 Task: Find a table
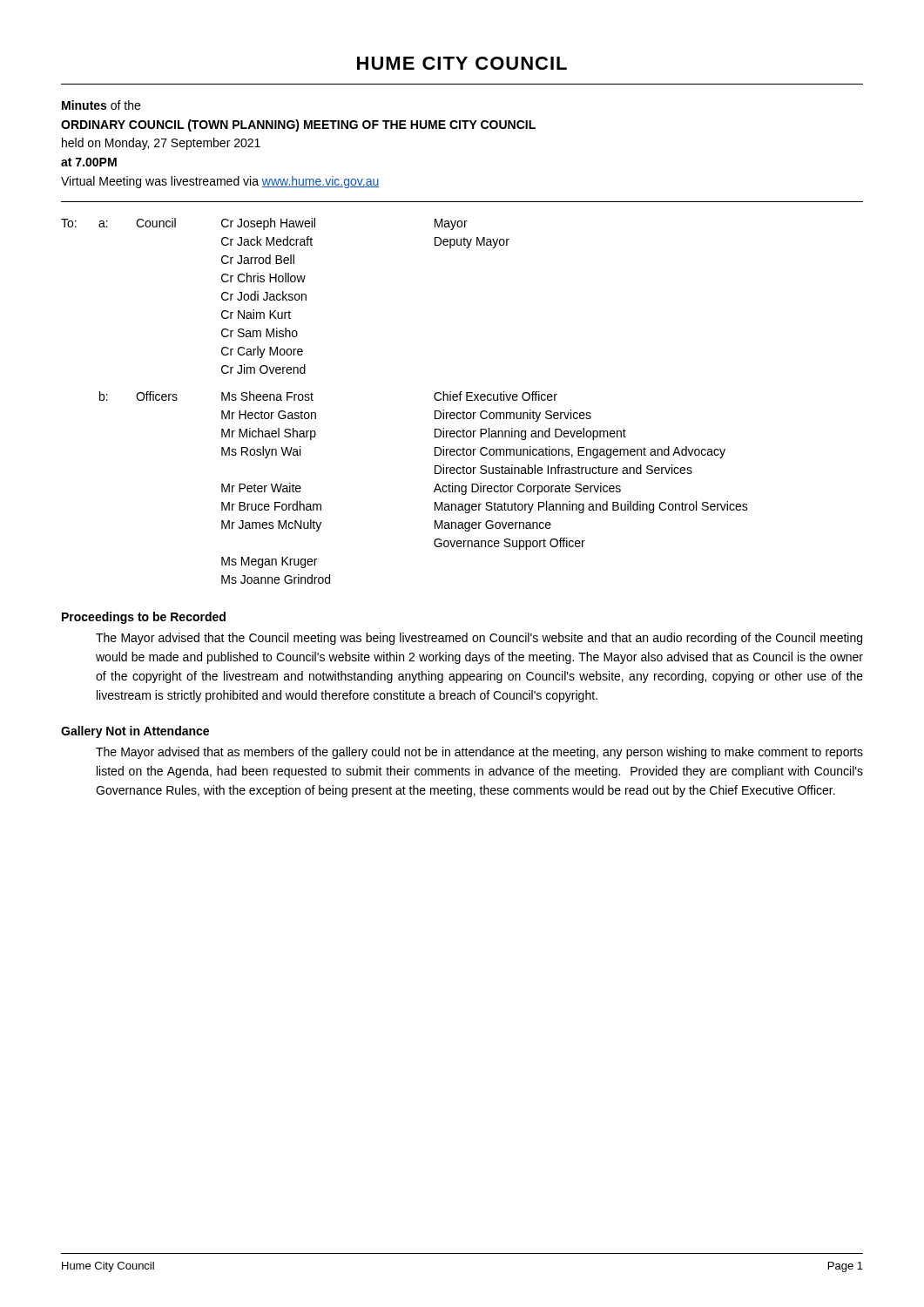click(x=462, y=402)
